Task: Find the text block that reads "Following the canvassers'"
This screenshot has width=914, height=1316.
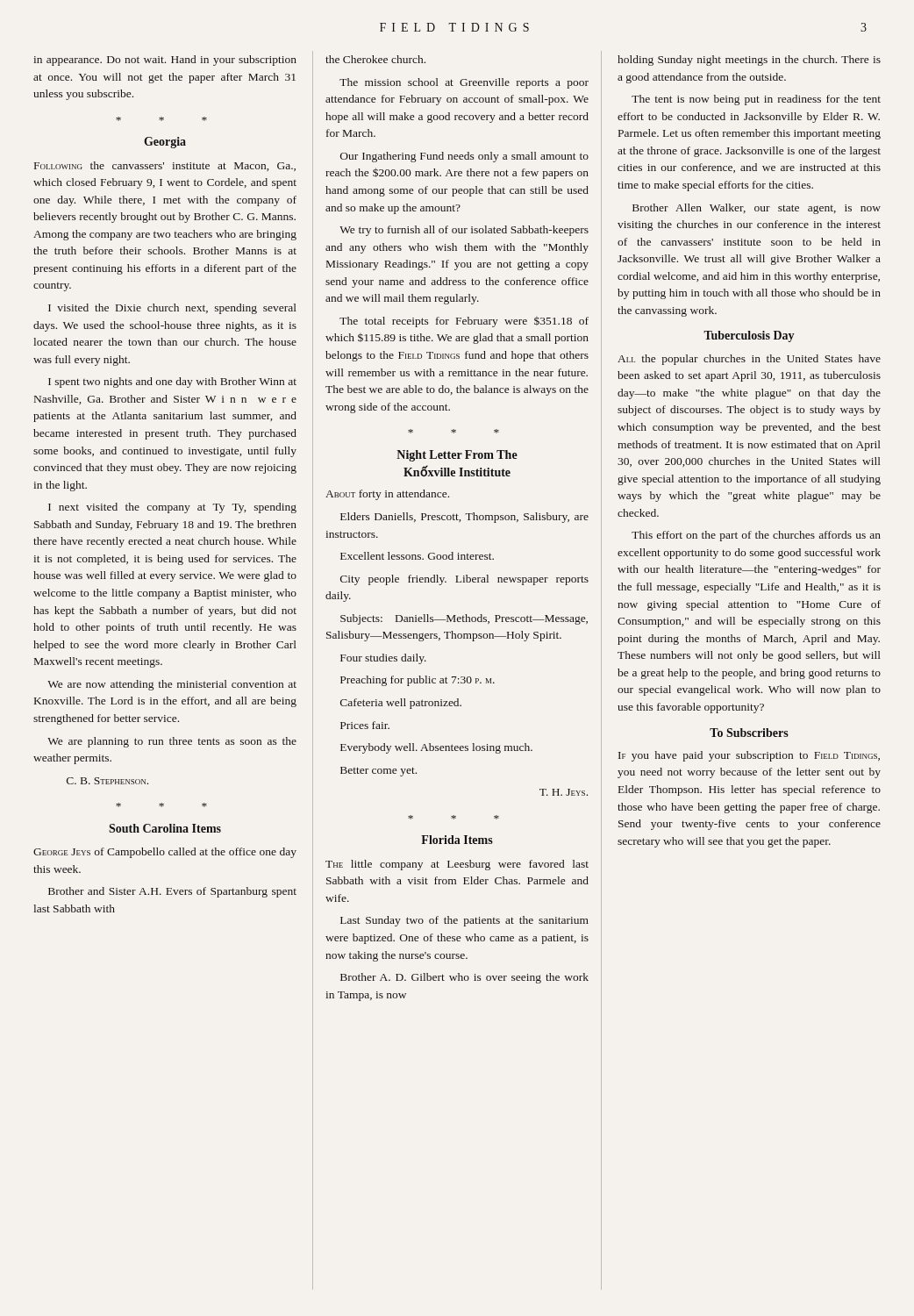Action: click(165, 473)
